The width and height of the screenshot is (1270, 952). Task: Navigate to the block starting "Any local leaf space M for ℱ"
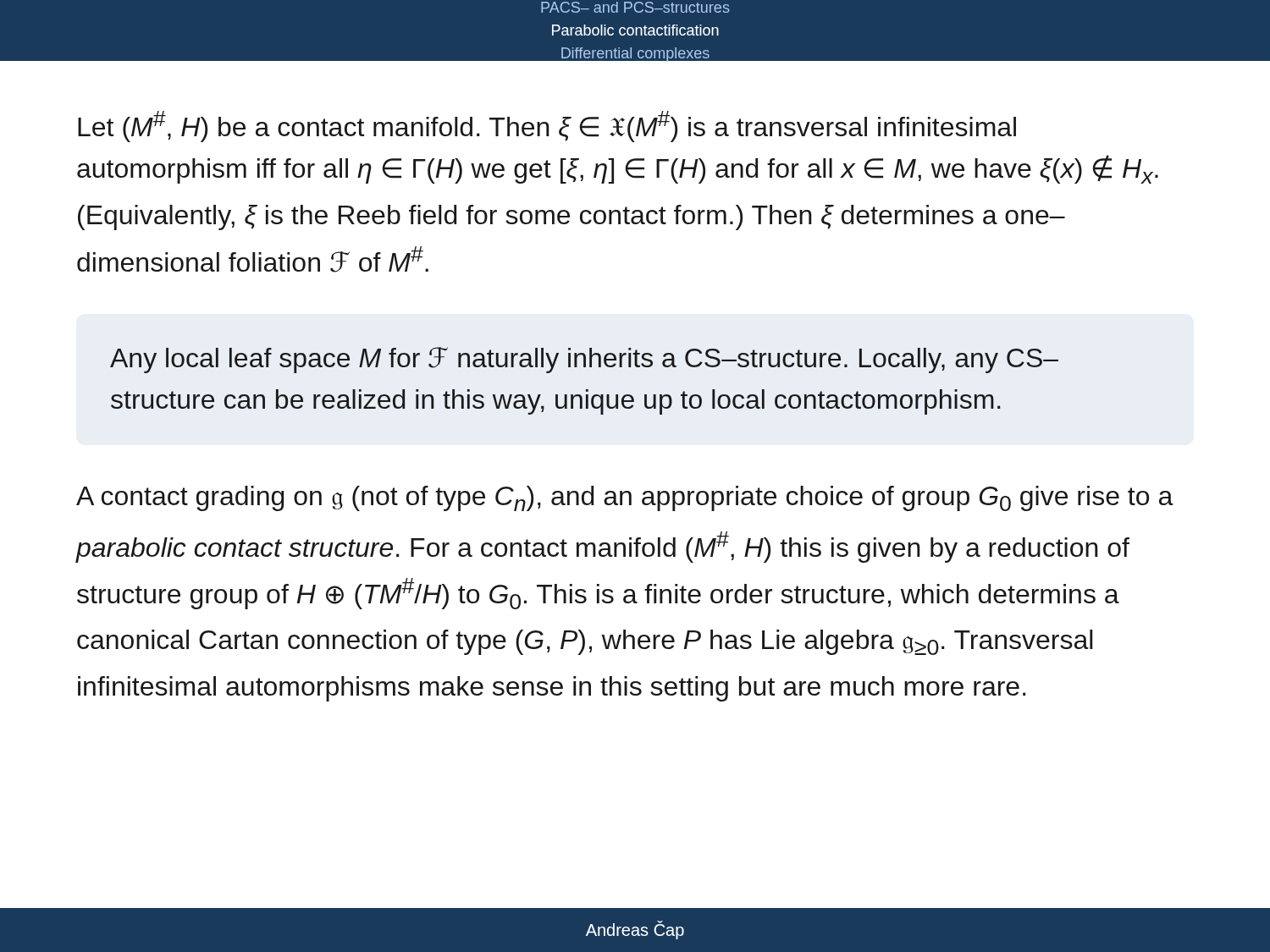(584, 379)
